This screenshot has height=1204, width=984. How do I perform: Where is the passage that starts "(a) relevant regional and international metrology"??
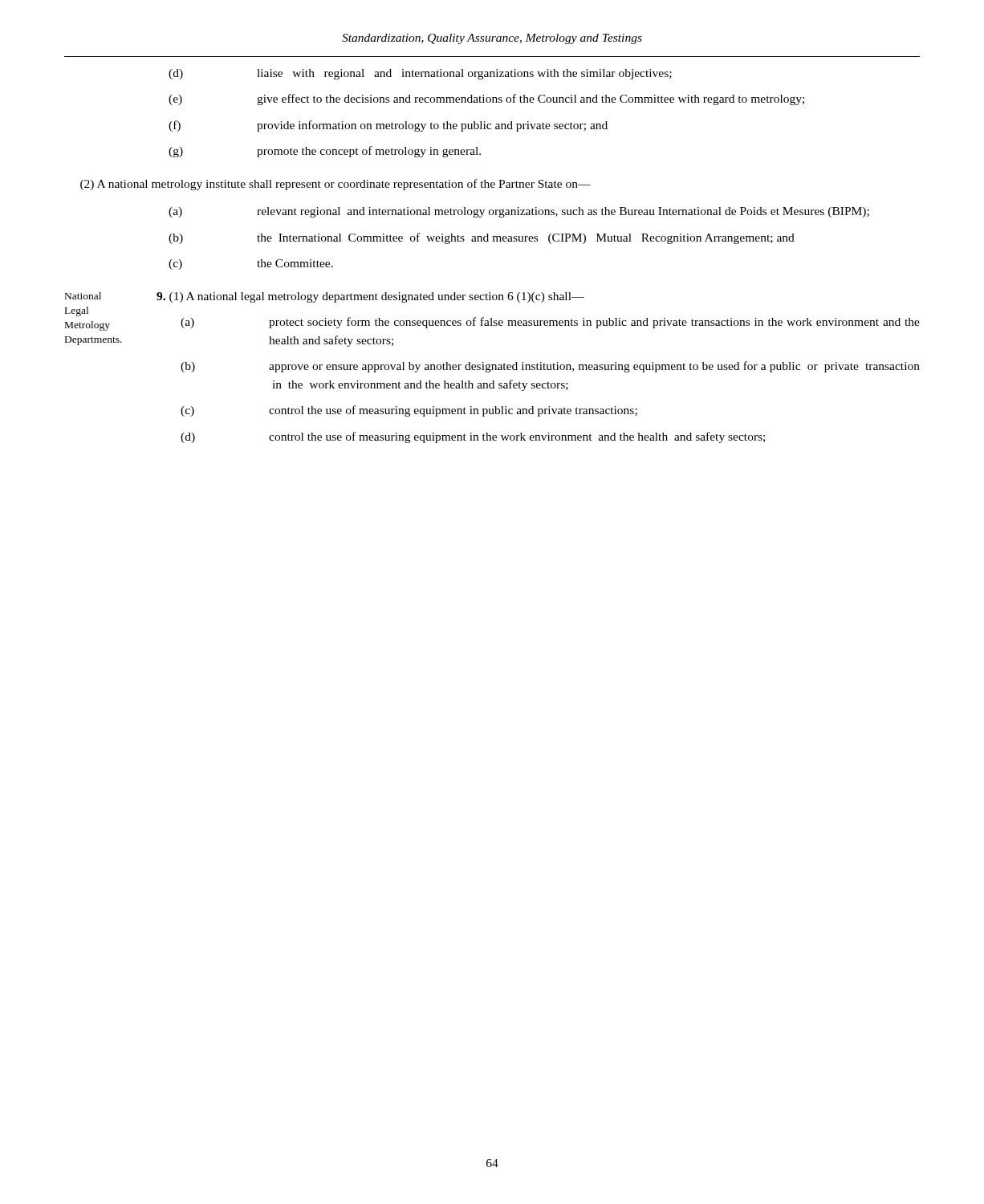pos(492,212)
